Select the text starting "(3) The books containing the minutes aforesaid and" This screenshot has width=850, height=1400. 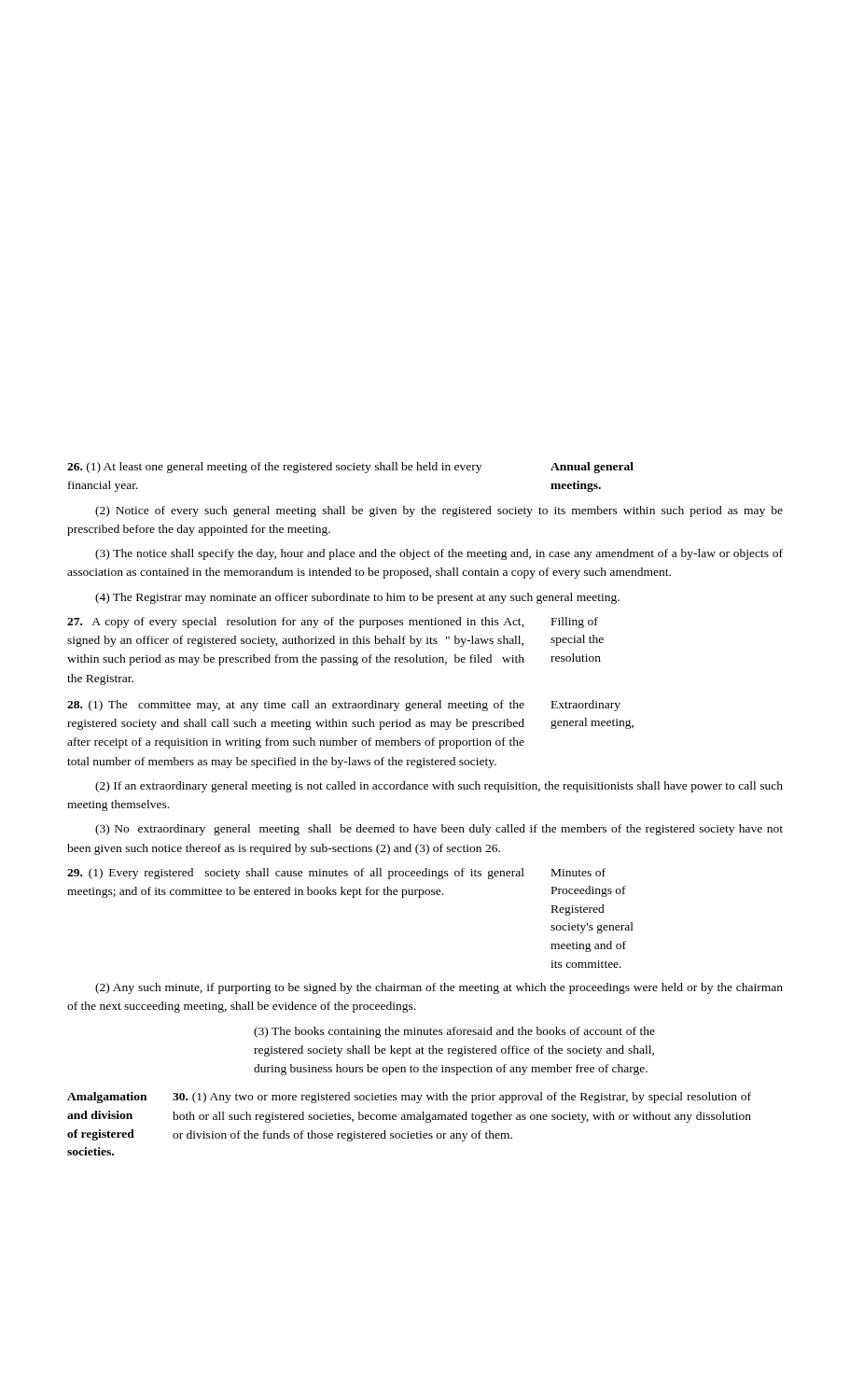point(454,1050)
